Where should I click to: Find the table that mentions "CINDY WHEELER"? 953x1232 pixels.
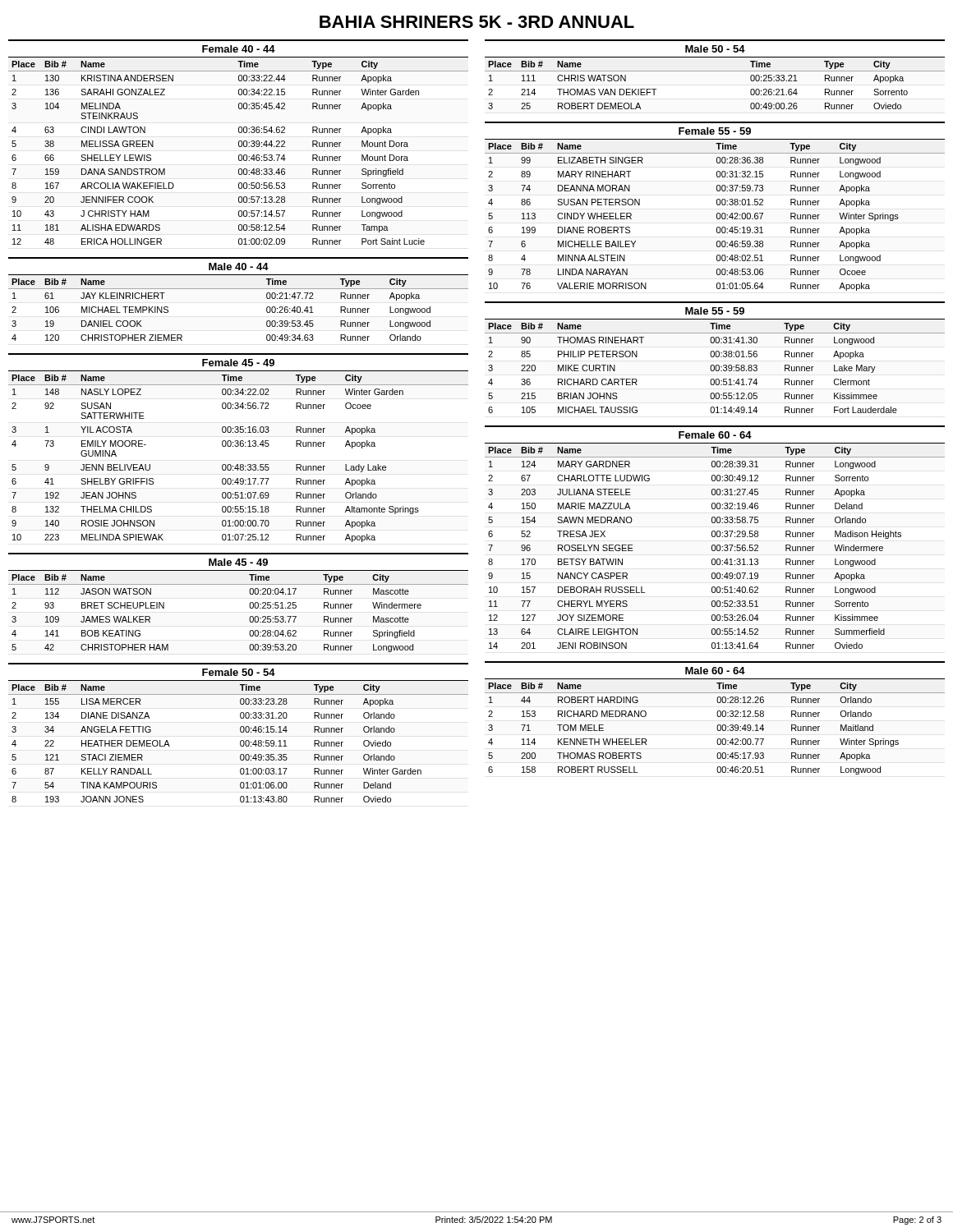click(x=715, y=216)
